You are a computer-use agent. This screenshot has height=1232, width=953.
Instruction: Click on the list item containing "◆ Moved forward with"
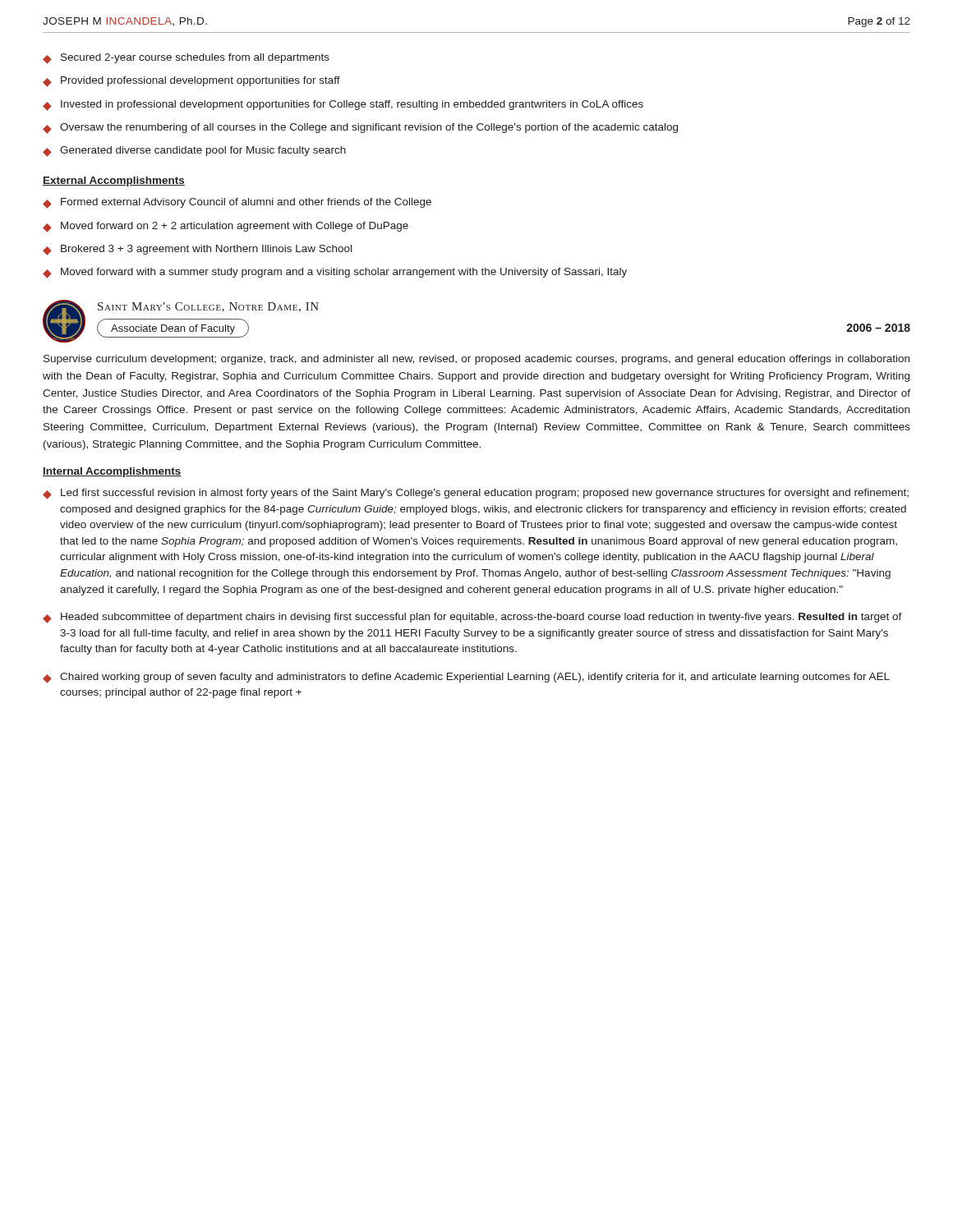[x=335, y=273]
